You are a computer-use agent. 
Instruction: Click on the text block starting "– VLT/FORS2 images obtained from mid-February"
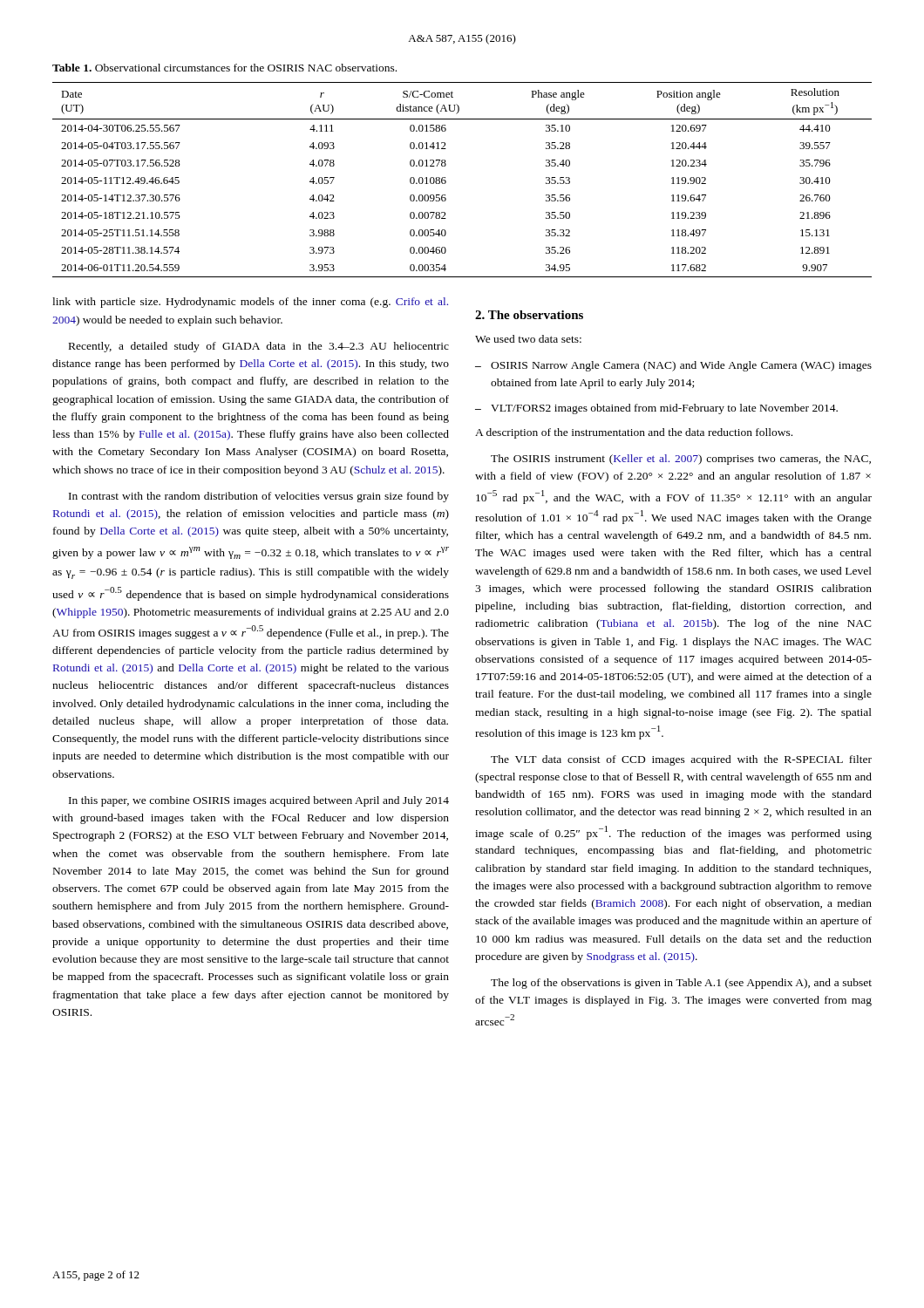[x=673, y=408]
